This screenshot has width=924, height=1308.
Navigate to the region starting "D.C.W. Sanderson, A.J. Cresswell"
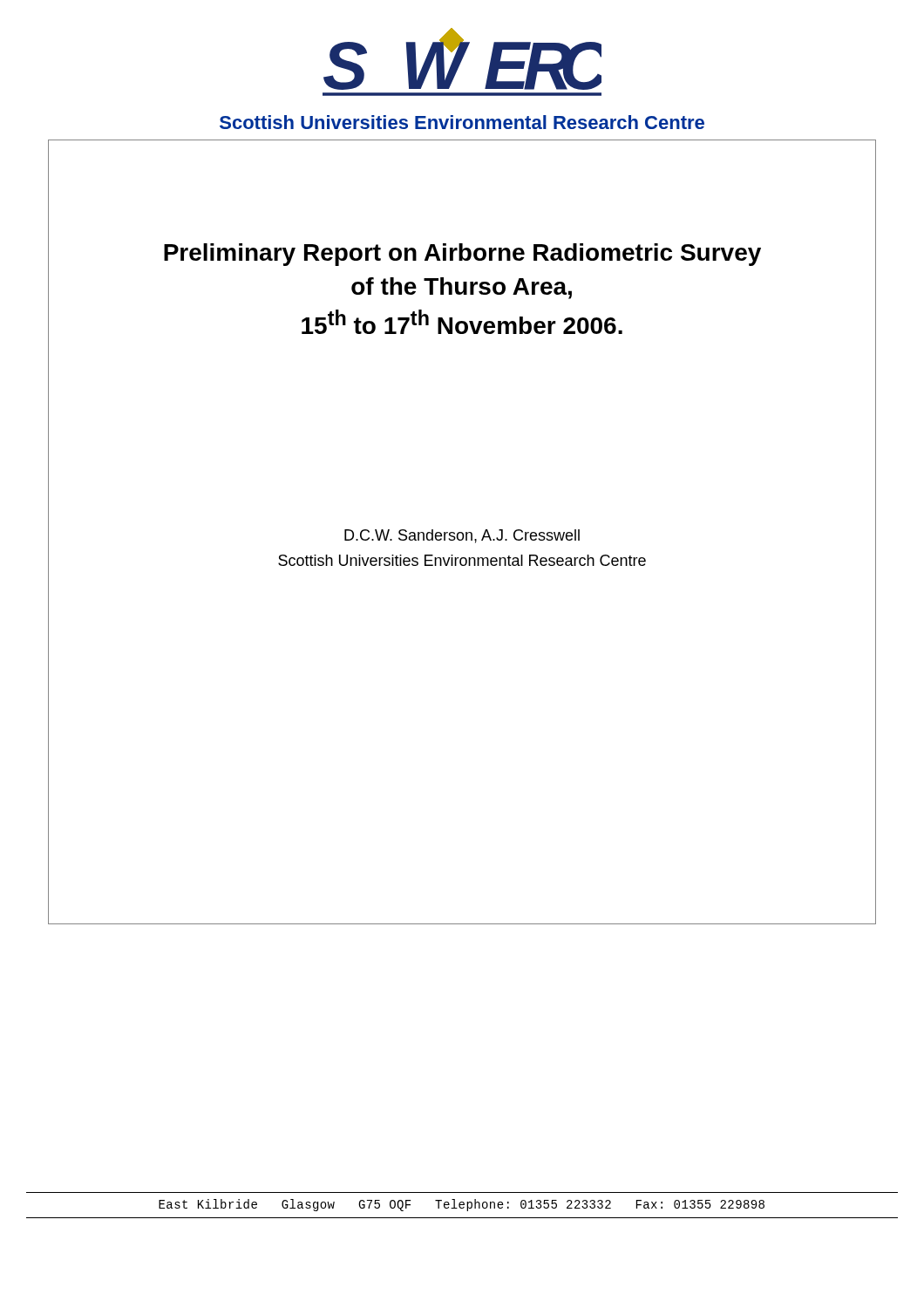462,548
